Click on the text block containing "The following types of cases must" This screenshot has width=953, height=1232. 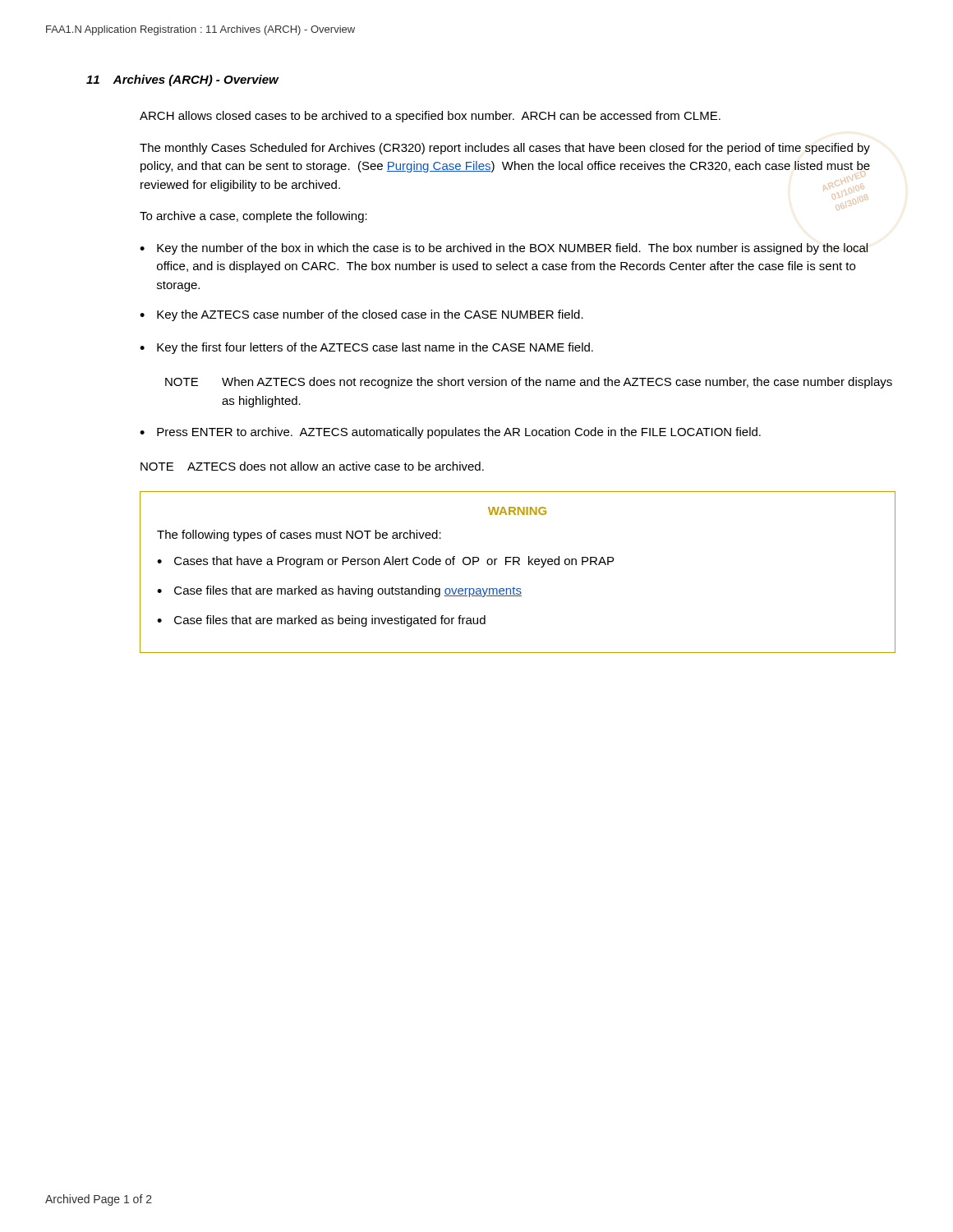299,534
